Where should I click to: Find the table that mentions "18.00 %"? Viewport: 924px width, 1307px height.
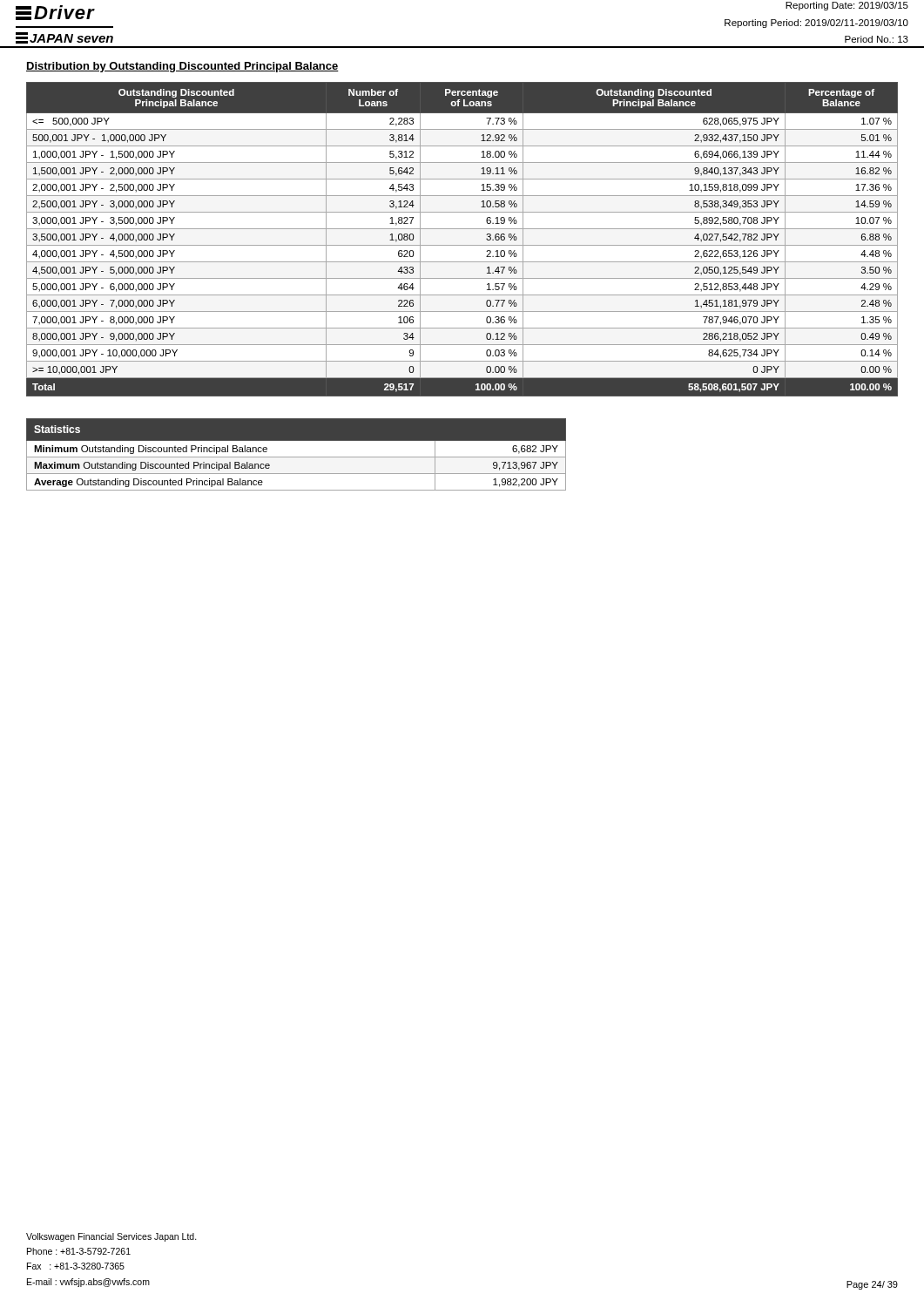coord(462,239)
